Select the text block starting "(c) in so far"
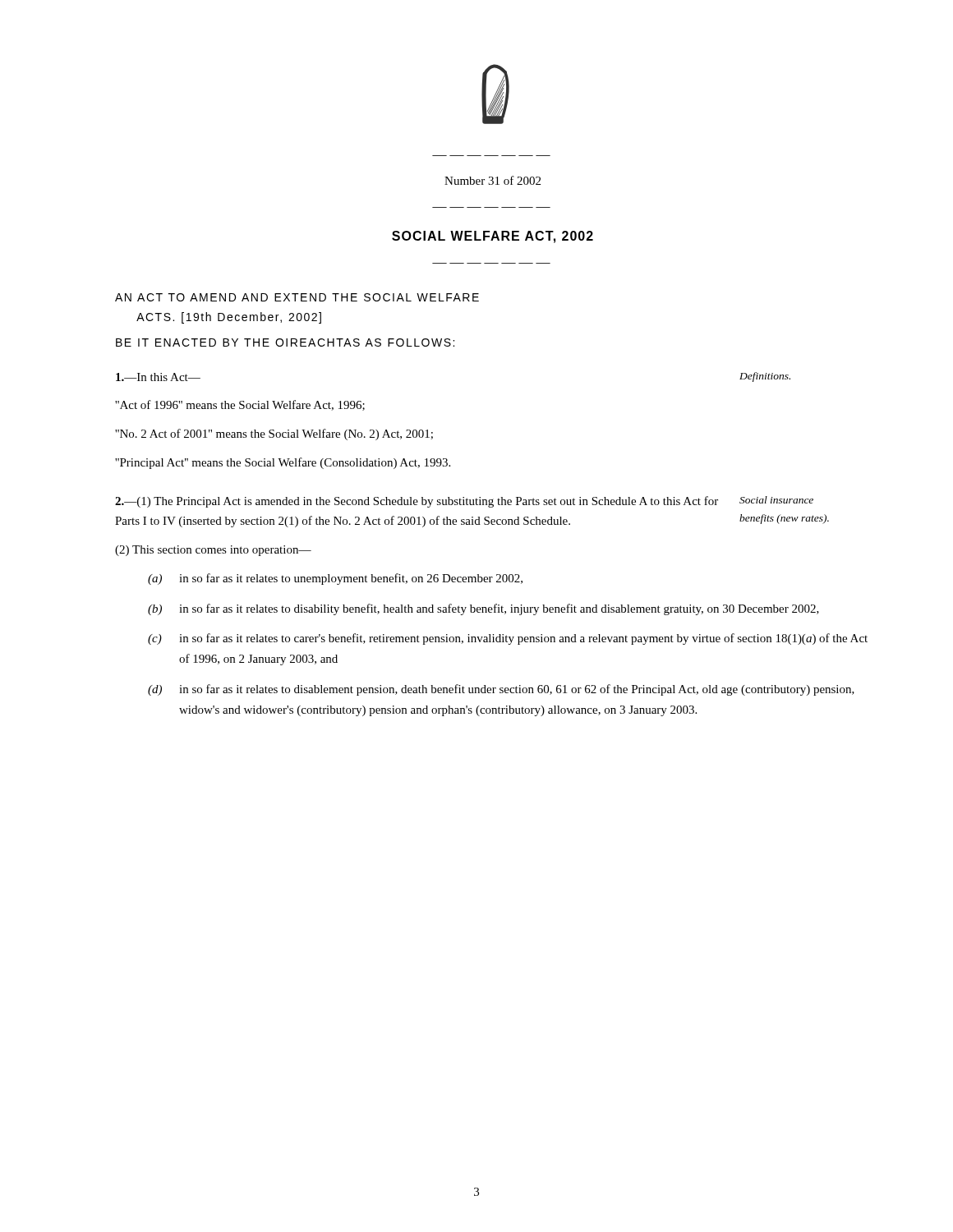 pyautogui.click(x=509, y=649)
